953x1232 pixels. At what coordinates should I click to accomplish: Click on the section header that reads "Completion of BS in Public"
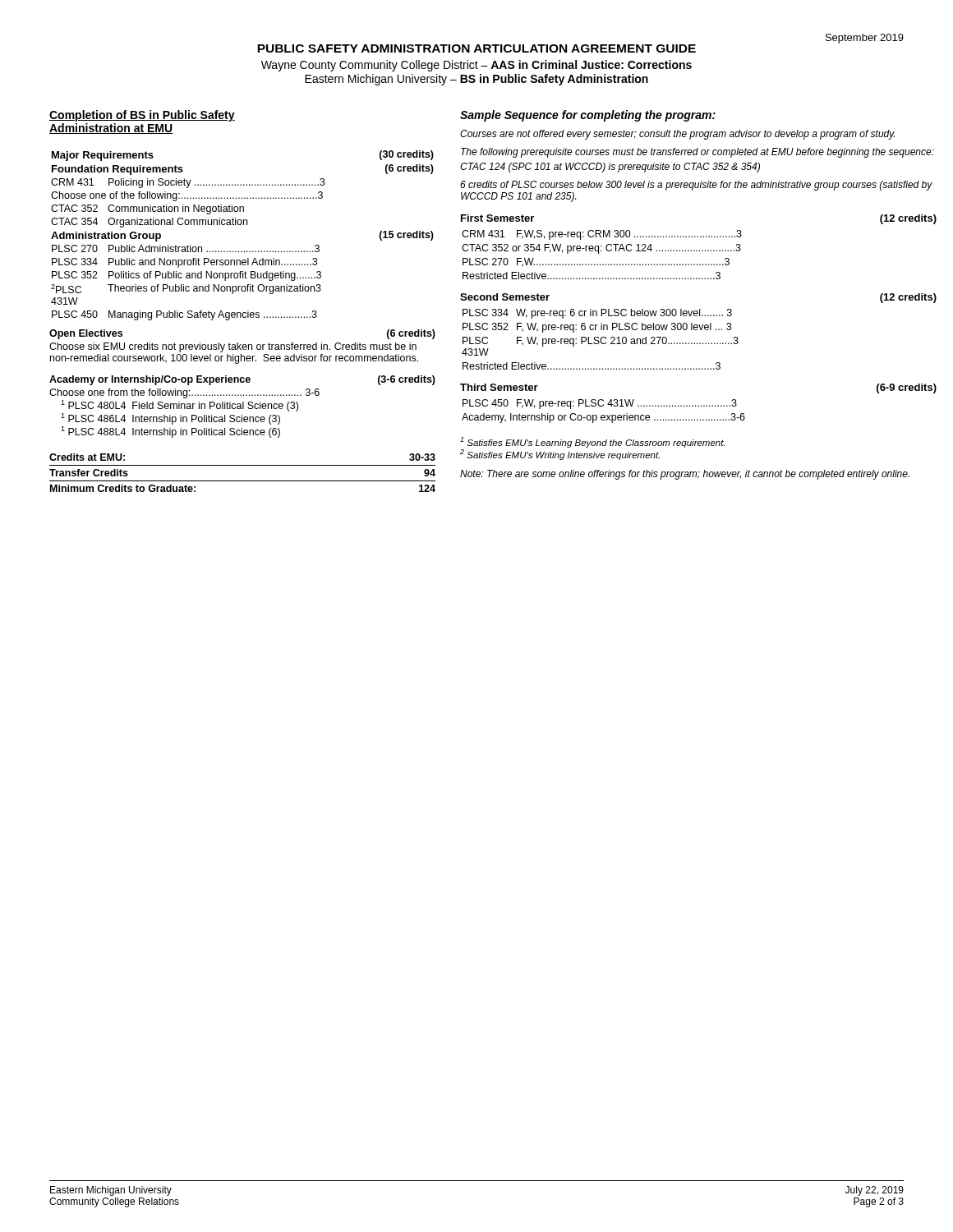(142, 122)
